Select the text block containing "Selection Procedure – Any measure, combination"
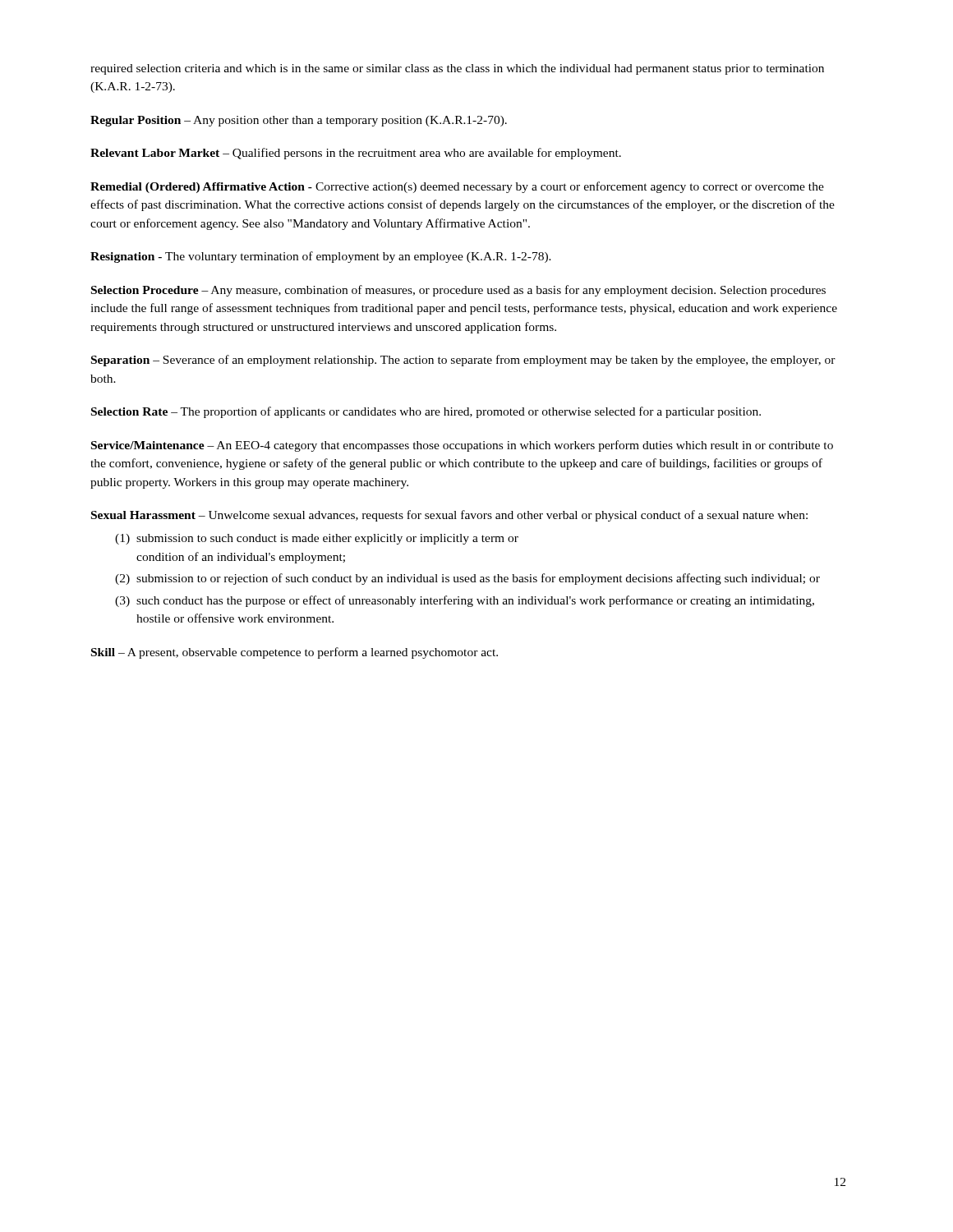 (x=468, y=308)
